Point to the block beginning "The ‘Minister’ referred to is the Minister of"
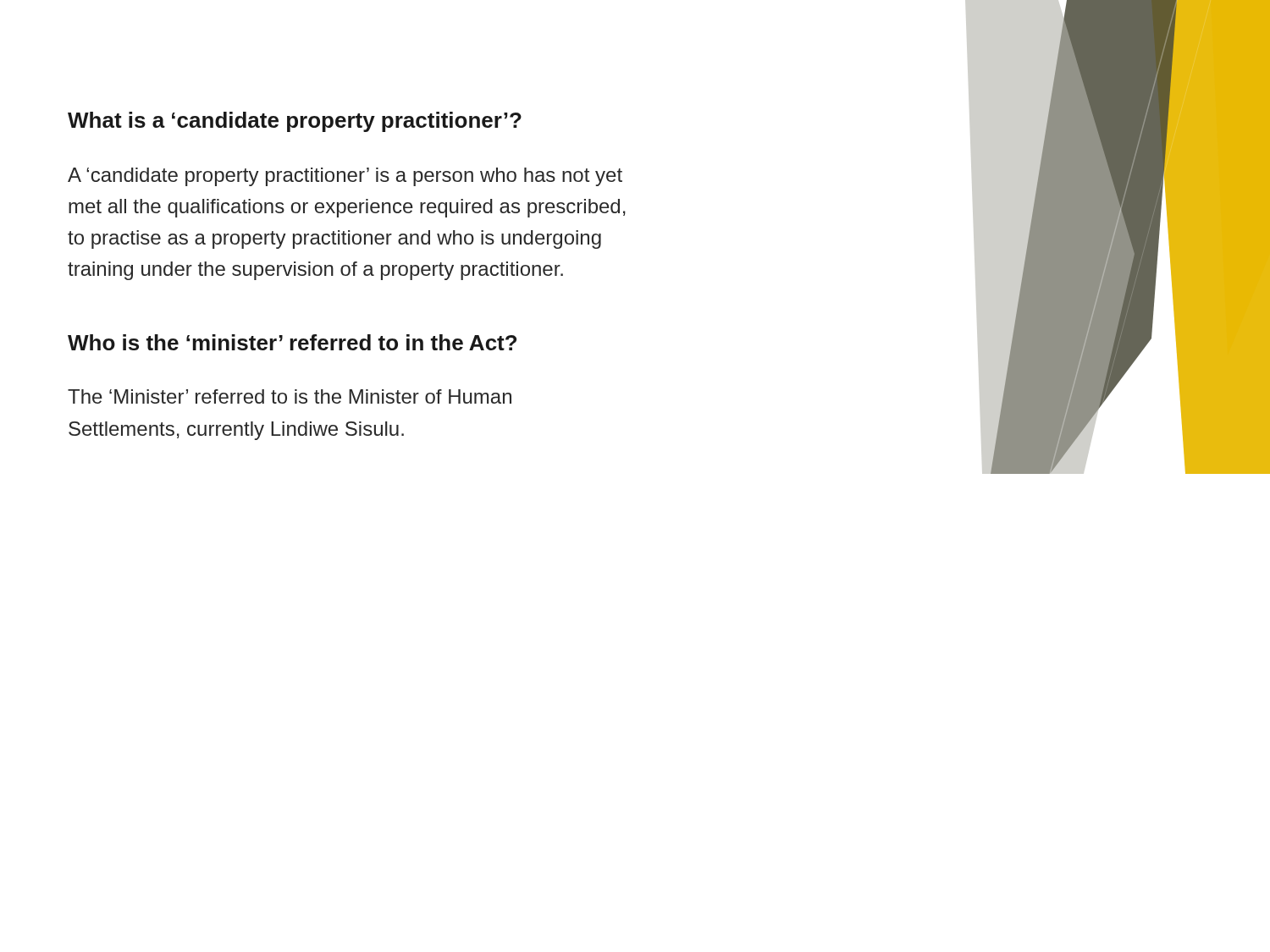The image size is (1270, 952). pos(415,413)
